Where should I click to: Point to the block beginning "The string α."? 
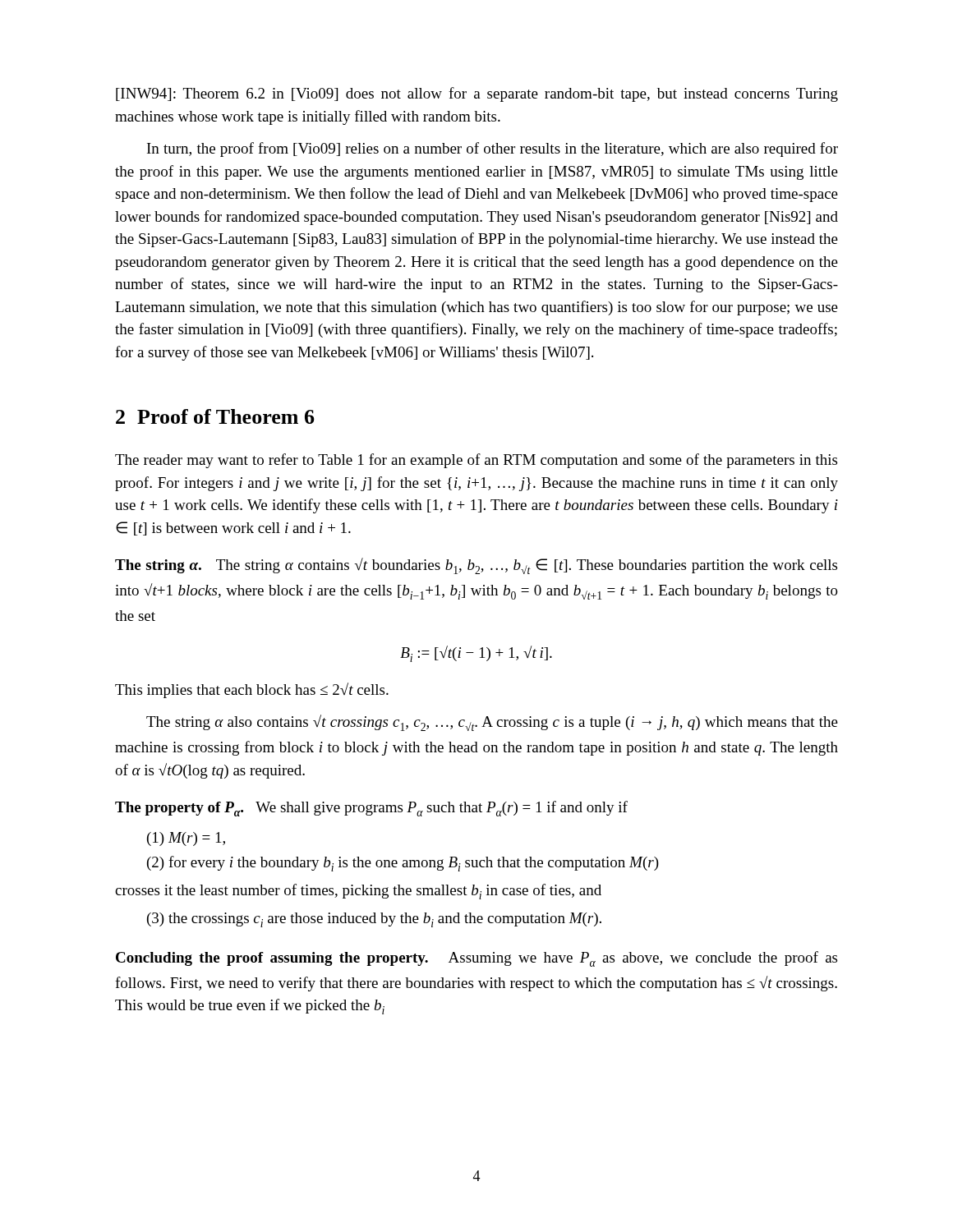click(x=476, y=590)
